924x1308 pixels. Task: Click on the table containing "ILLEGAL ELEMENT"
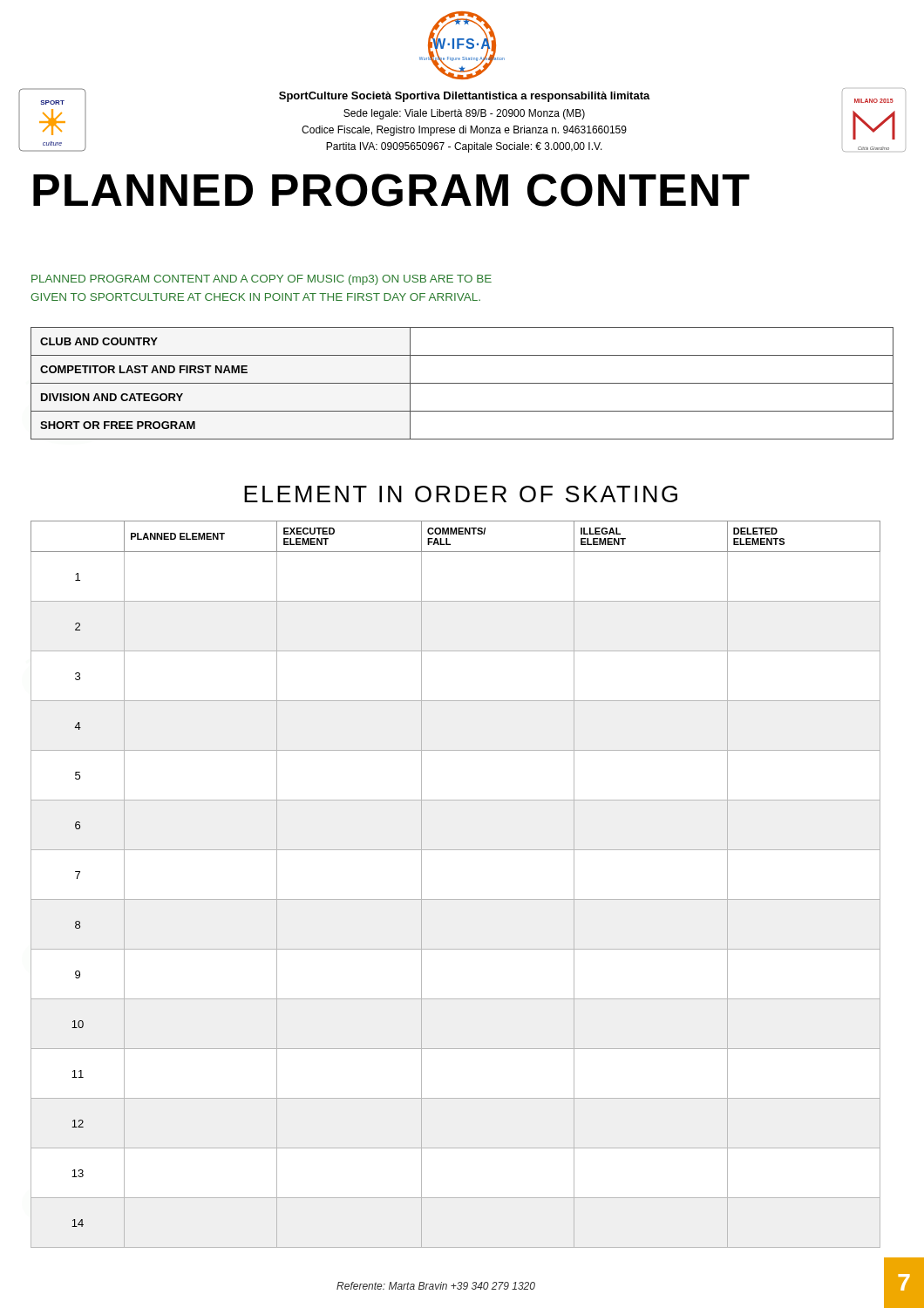click(x=455, y=884)
